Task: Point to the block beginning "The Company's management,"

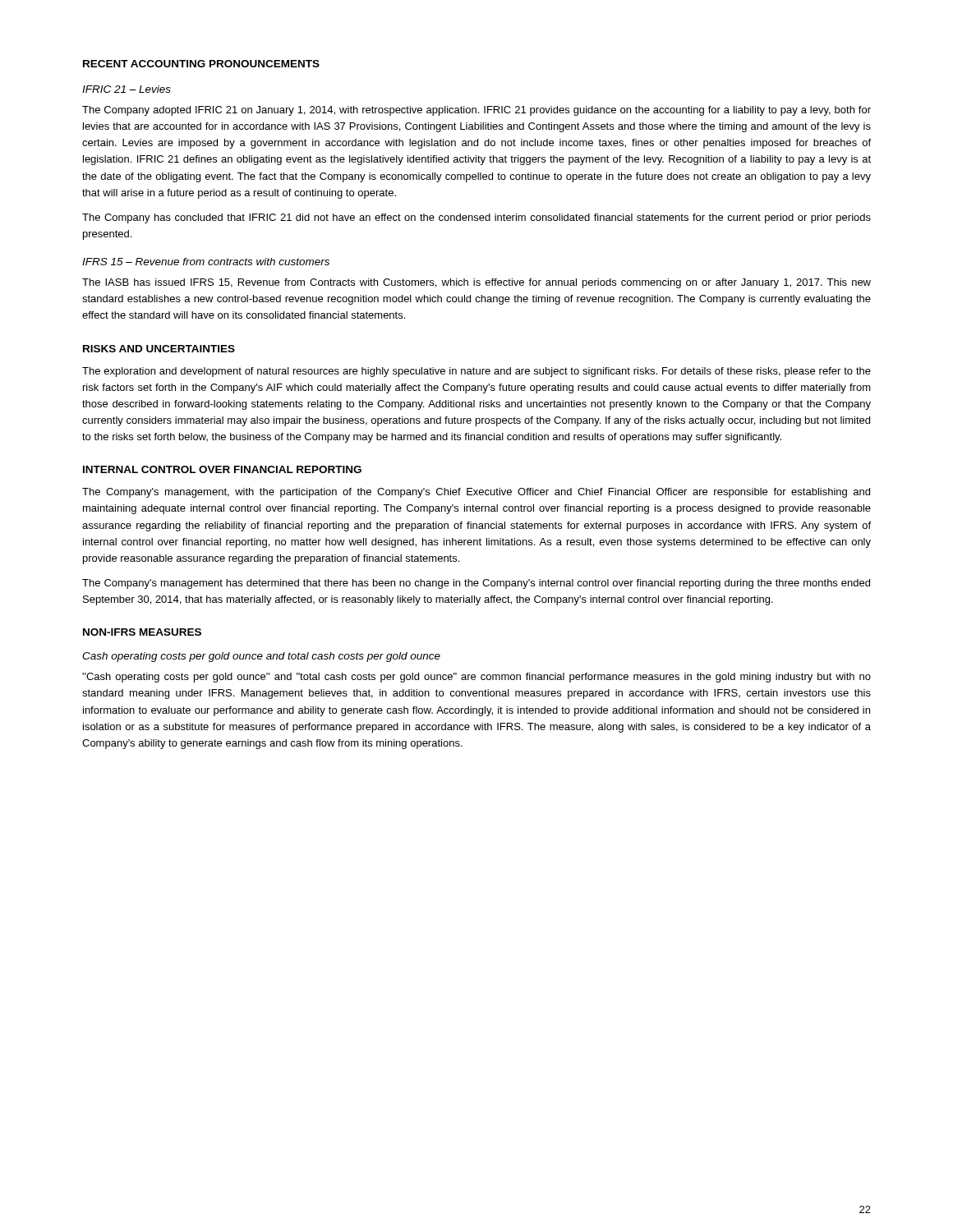Action: coord(476,525)
